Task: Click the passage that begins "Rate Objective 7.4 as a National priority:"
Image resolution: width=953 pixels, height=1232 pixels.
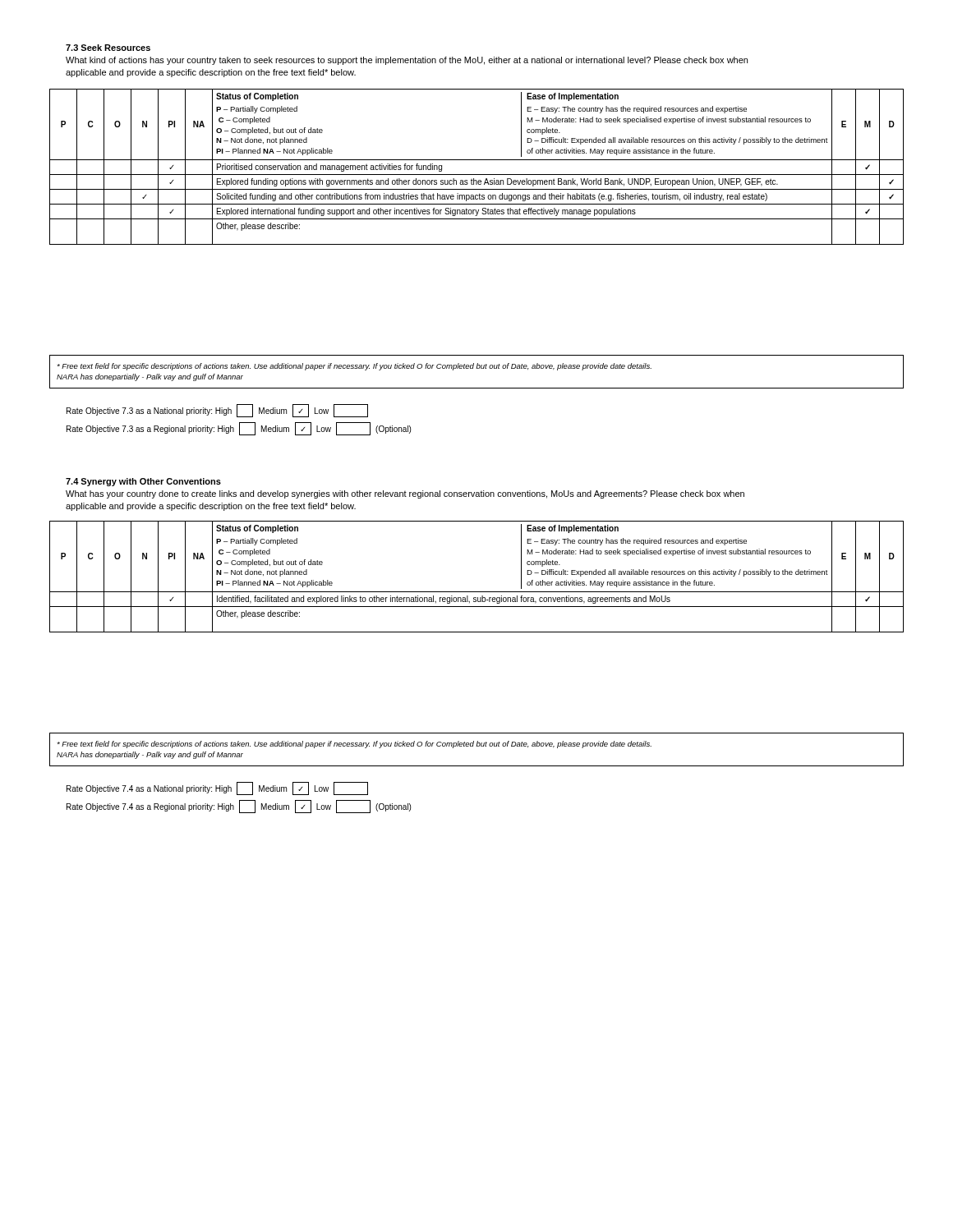Action: point(217,788)
